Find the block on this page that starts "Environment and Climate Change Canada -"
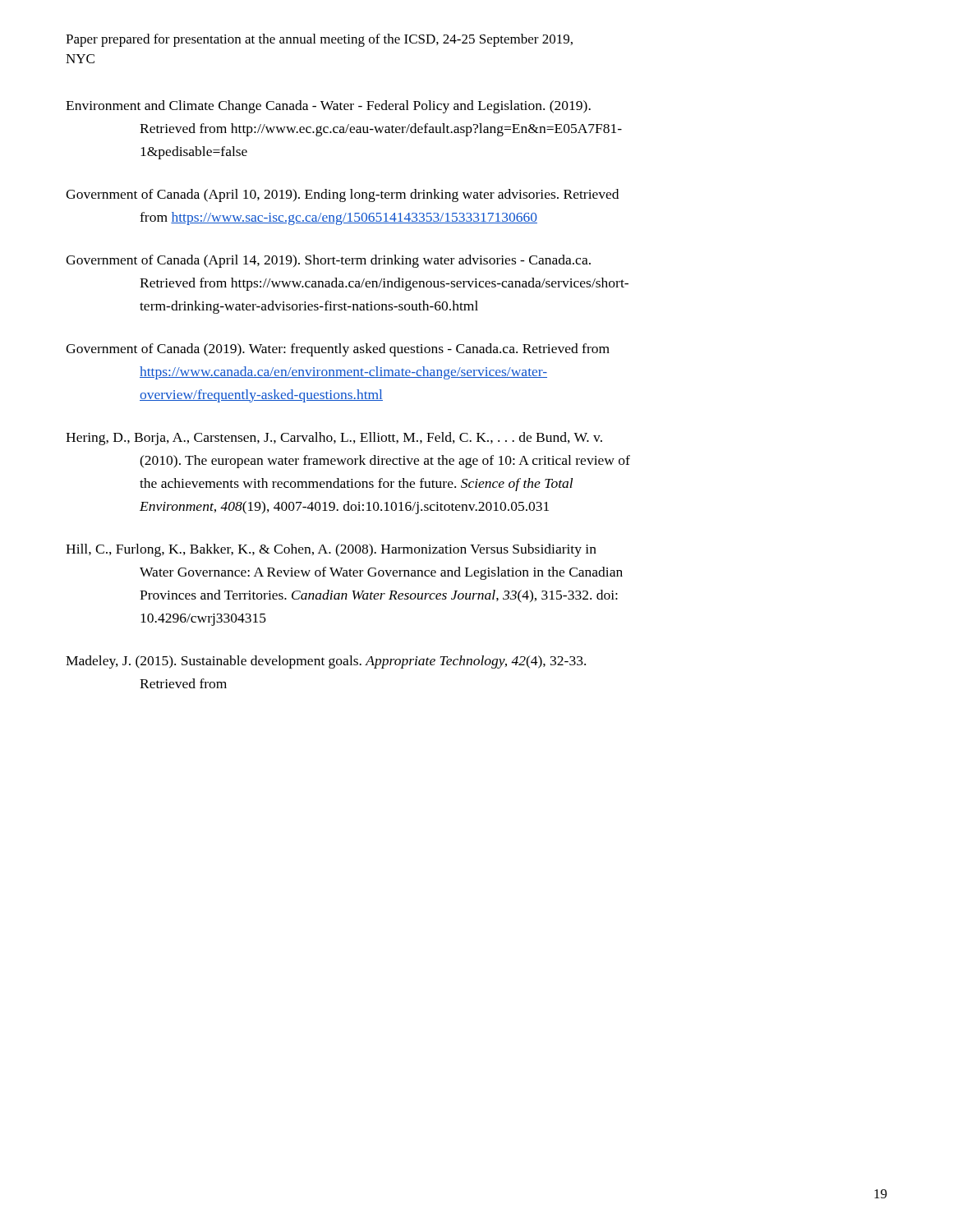The width and height of the screenshot is (953, 1232). [x=476, y=128]
